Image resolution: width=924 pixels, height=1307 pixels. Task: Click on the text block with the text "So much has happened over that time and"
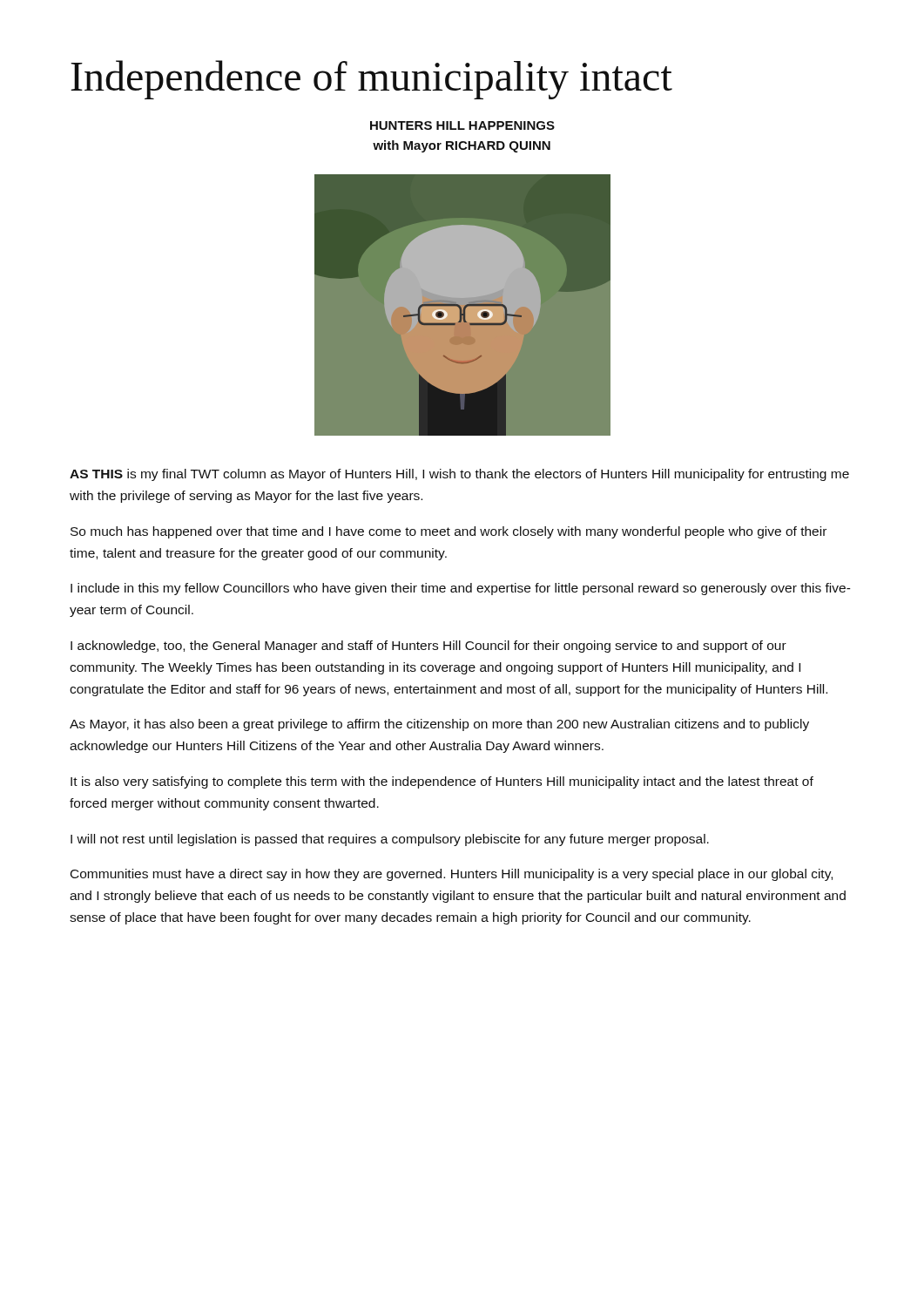tap(462, 542)
